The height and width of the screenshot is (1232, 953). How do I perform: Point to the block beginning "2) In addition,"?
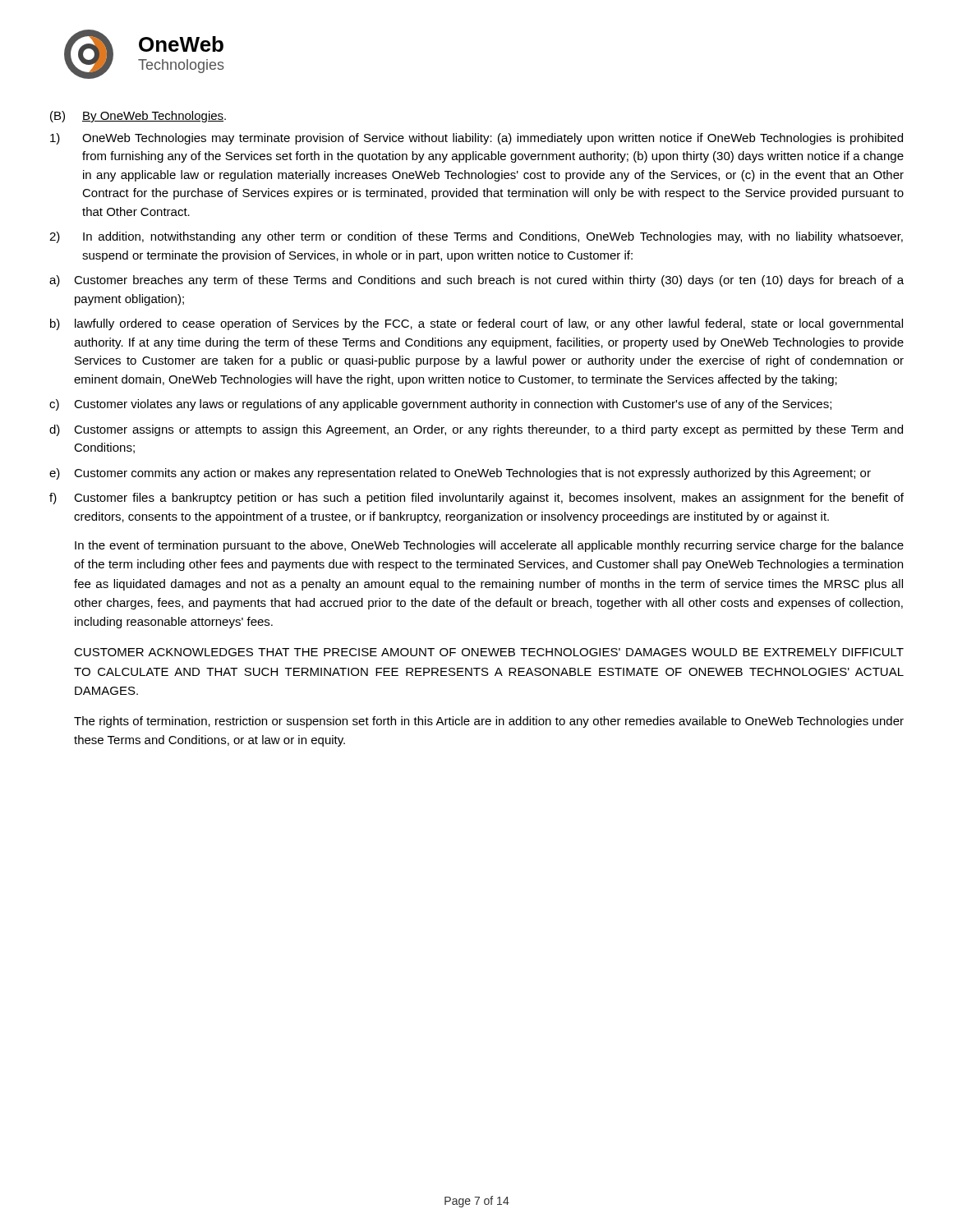(x=476, y=246)
